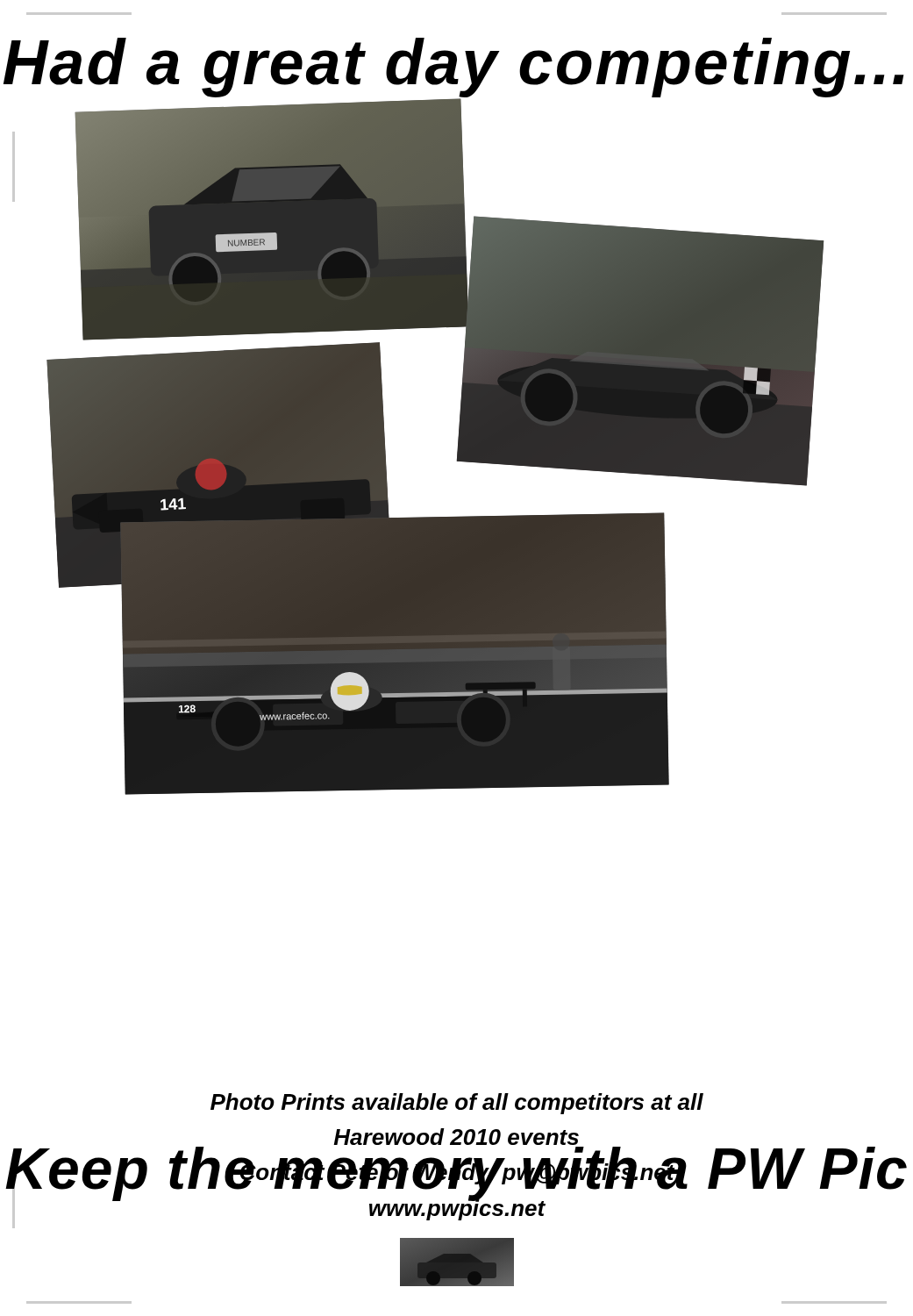The image size is (913, 1316).
Task: Where is the passage that starts "Photo Prints available of all competitors at"?
Action: point(456,1187)
